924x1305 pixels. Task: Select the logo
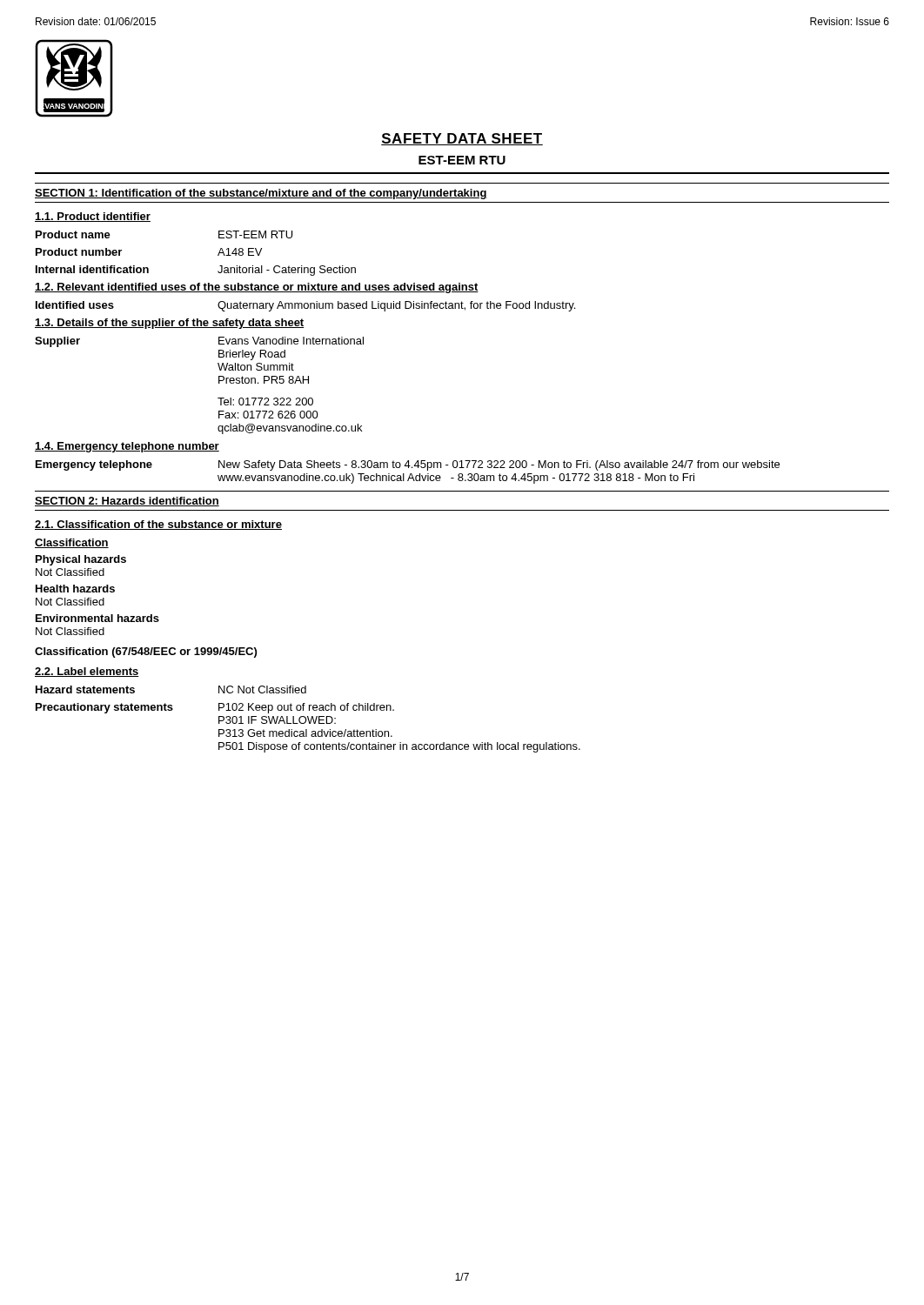74,82
